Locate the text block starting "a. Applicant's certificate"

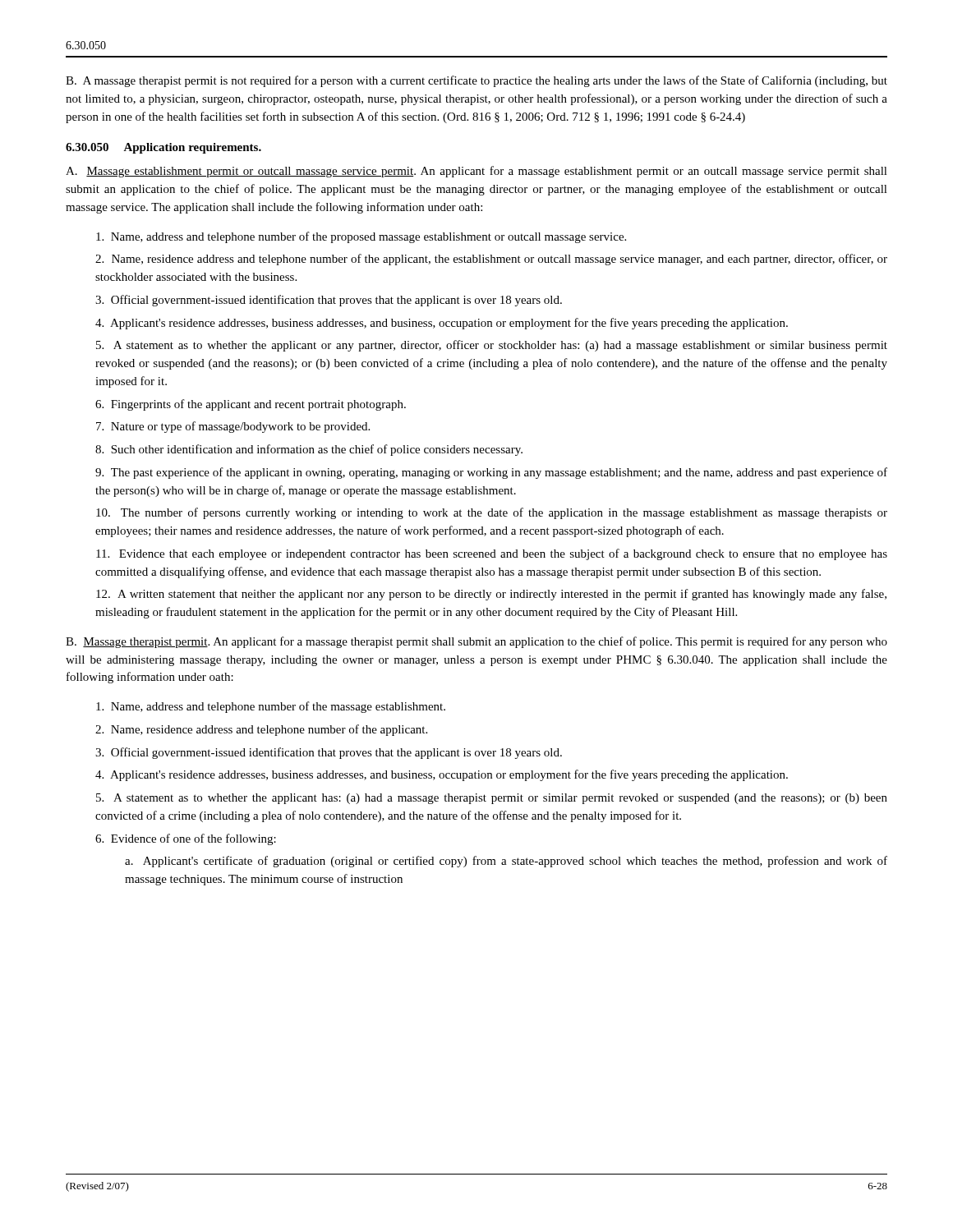(506, 870)
